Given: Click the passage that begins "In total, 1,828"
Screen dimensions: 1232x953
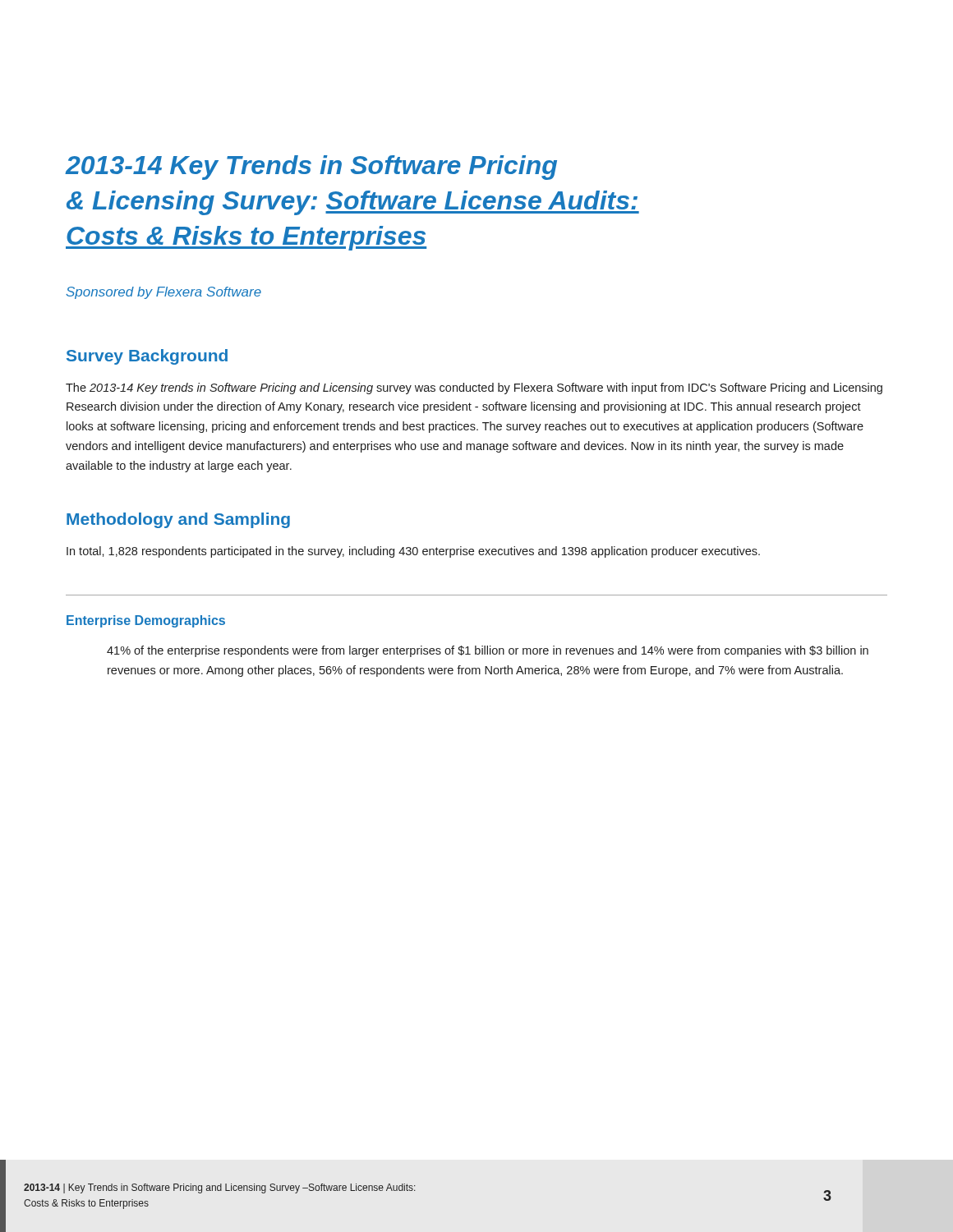Looking at the screenshot, I should [413, 551].
